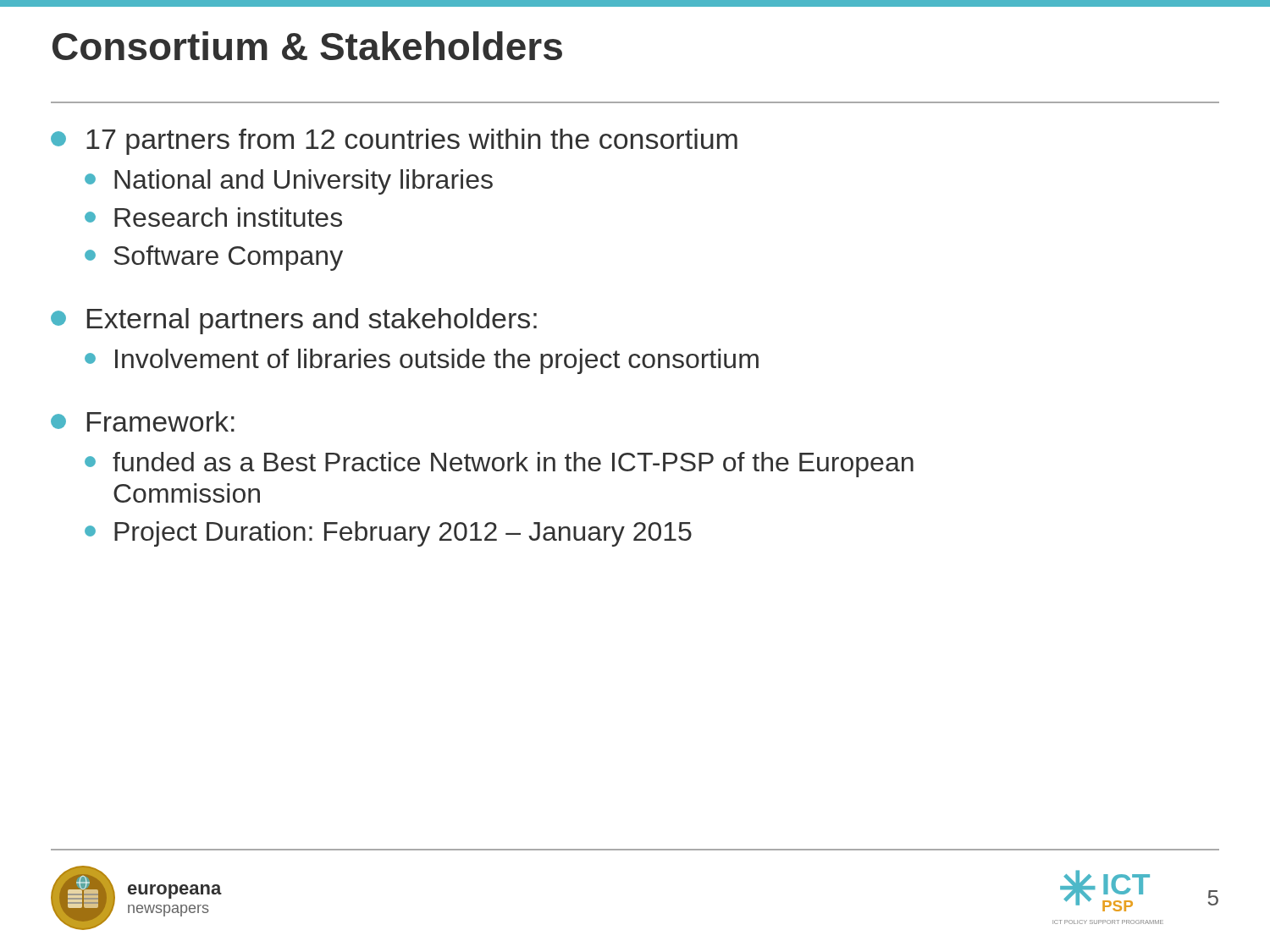
Task: Click on the region starting "National and University libraries"
Action: pyautogui.click(x=289, y=180)
